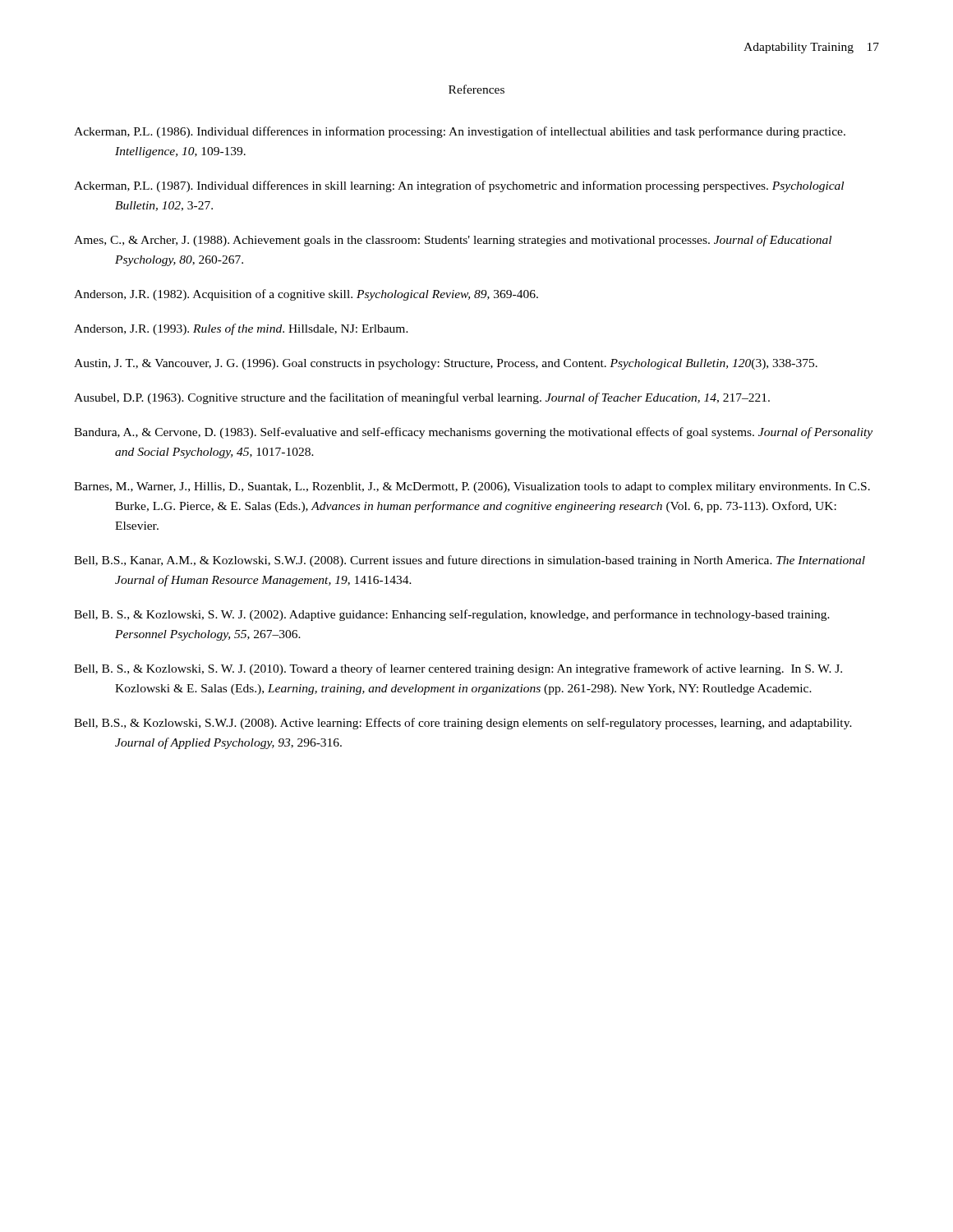This screenshot has width=953, height=1232.
Task: Click on the region starting "Anderson, J.R. (1993). Rules of the mind."
Action: tap(241, 328)
